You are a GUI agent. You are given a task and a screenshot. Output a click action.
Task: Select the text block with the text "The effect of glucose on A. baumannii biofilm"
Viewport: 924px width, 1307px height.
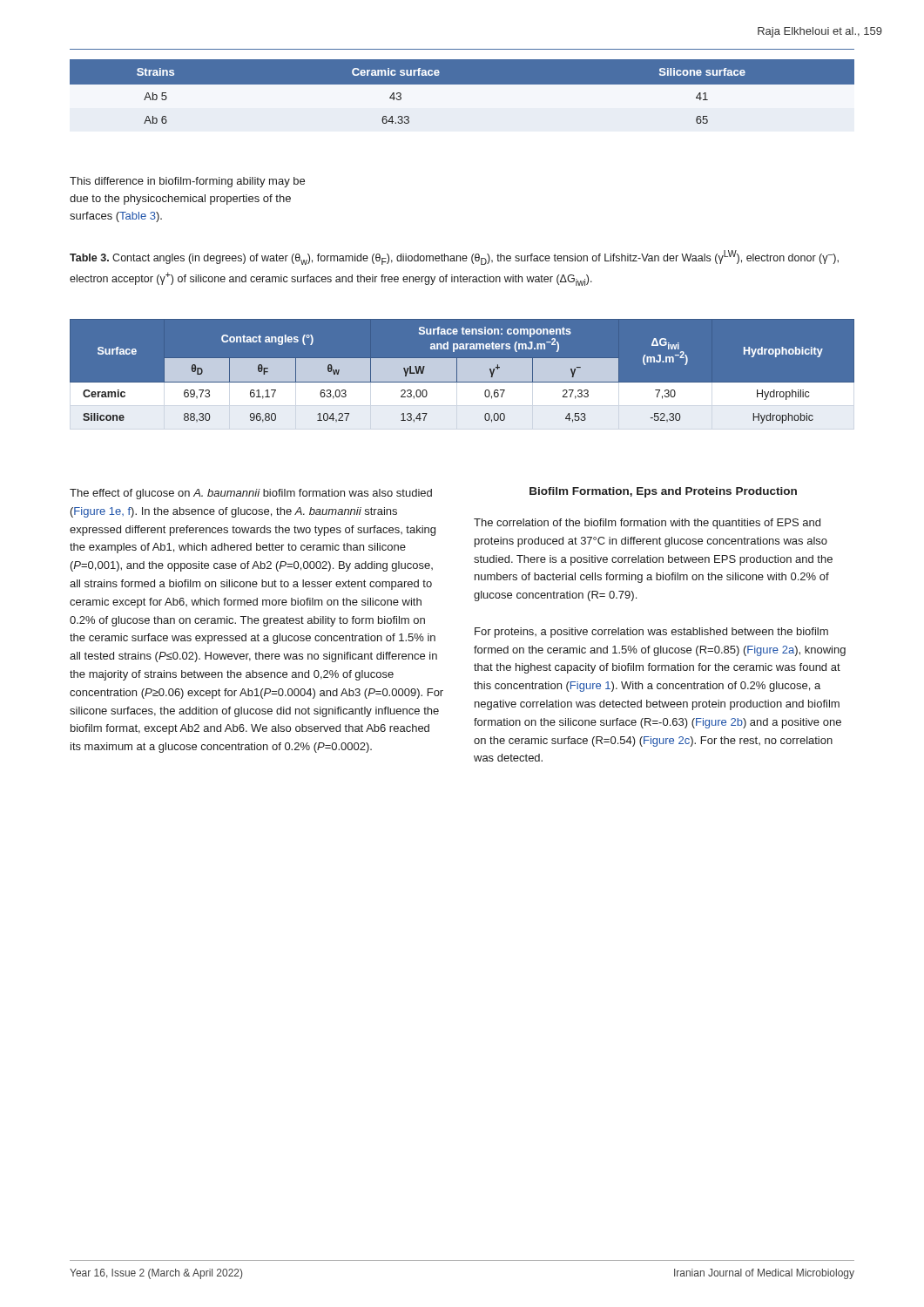257,620
